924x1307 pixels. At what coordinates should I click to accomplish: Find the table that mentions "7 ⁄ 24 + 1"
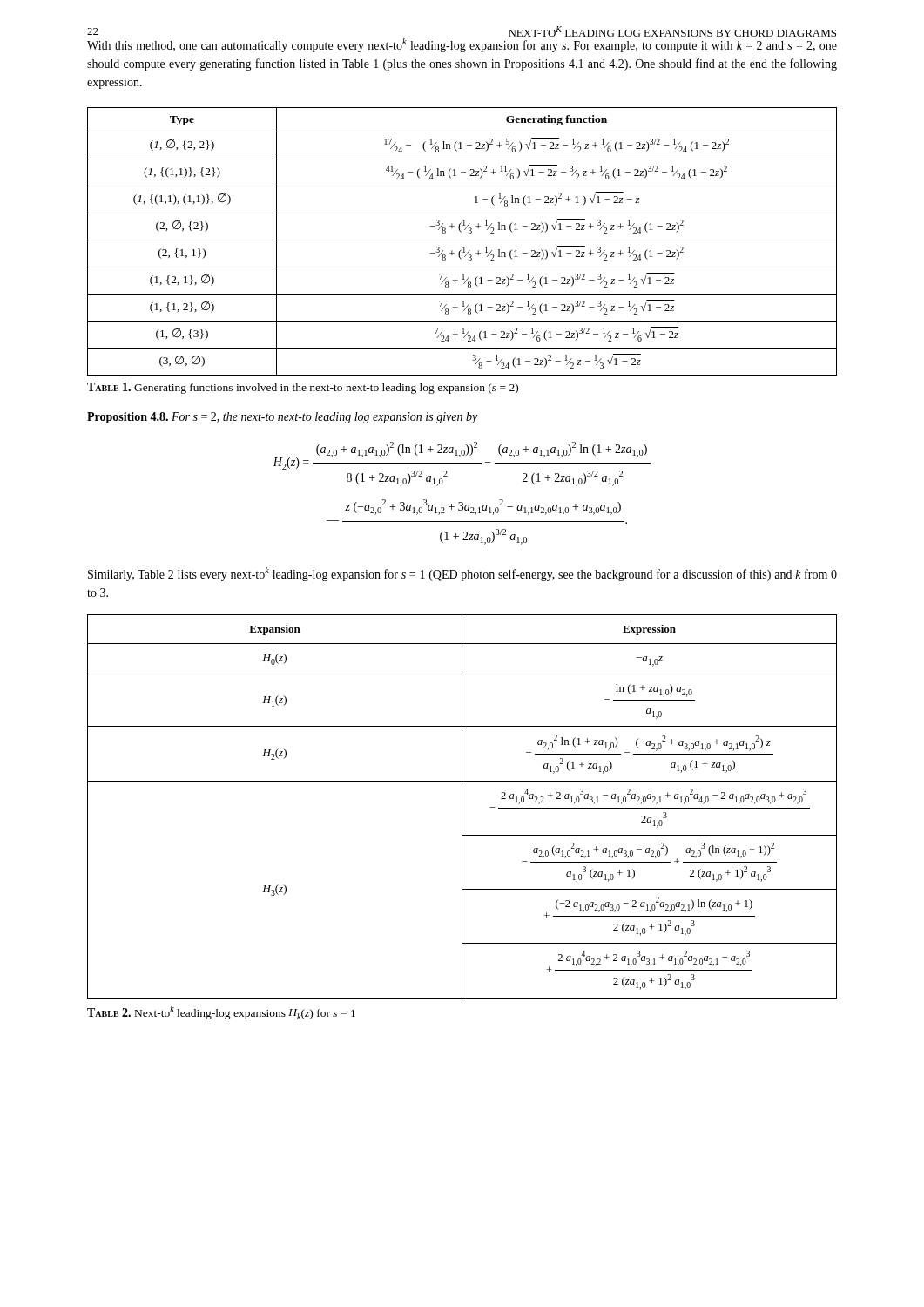coord(462,241)
